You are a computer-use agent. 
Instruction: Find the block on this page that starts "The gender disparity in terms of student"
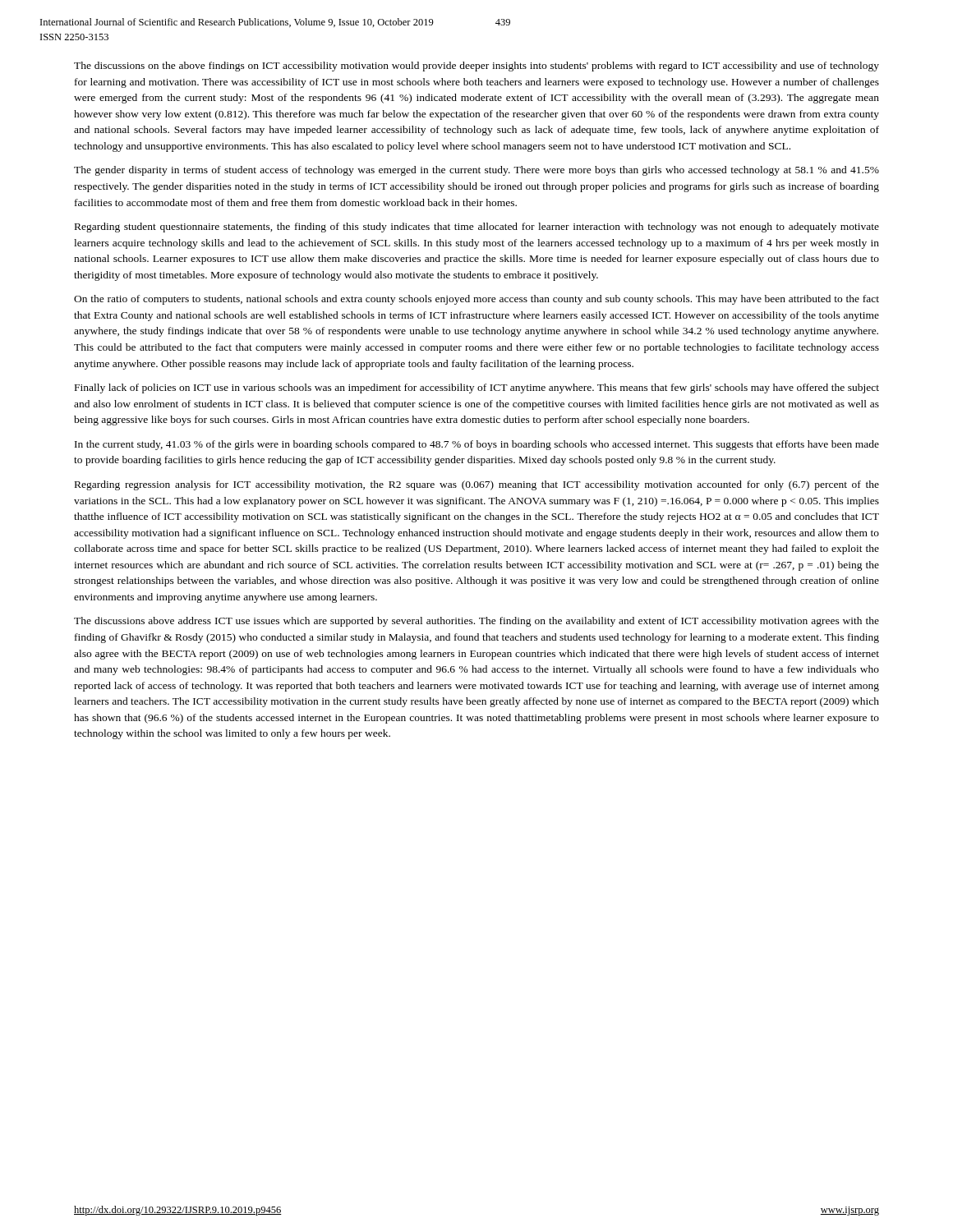point(476,186)
